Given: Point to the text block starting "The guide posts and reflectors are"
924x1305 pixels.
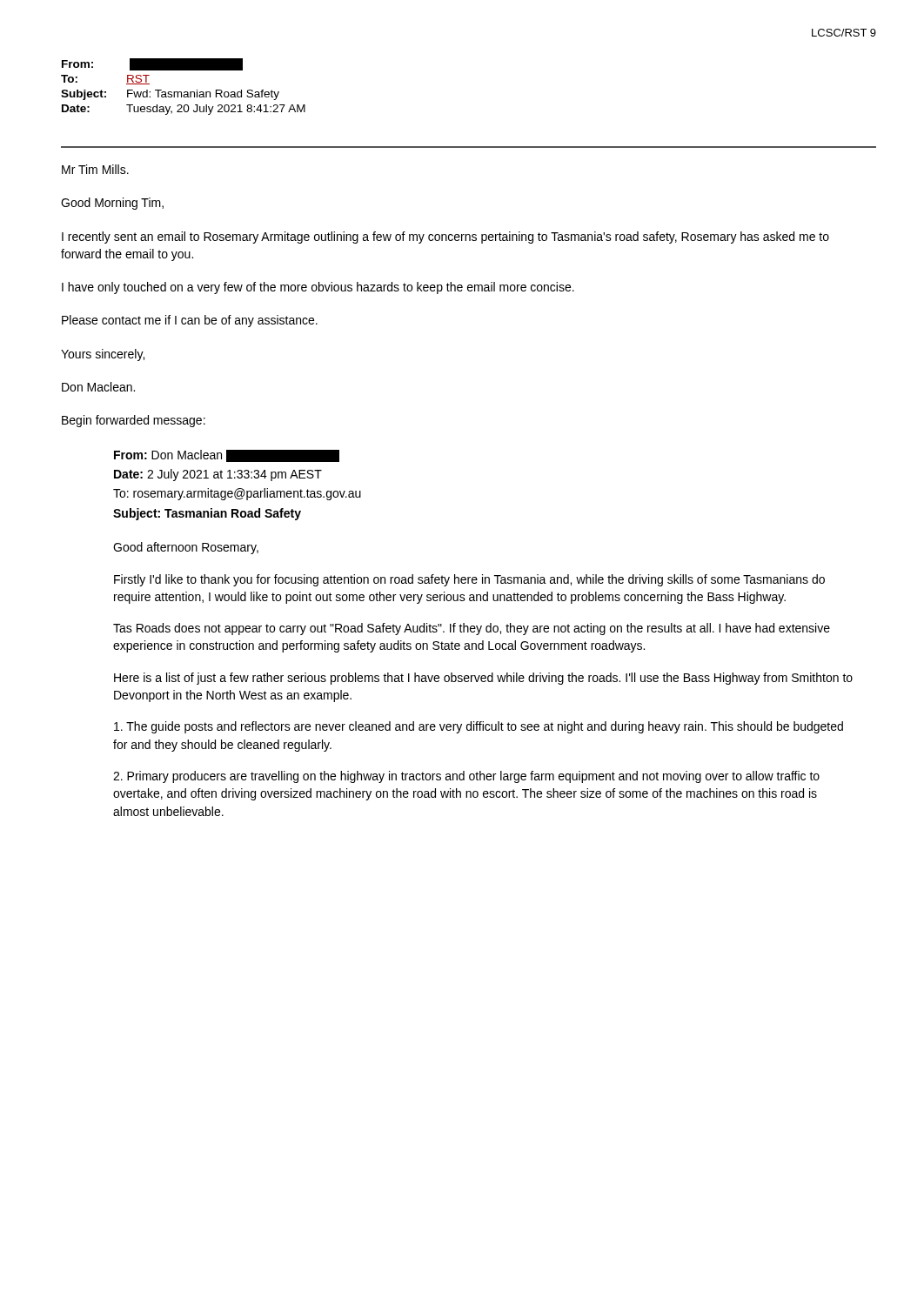Looking at the screenshot, I should click(x=484, y=736).
